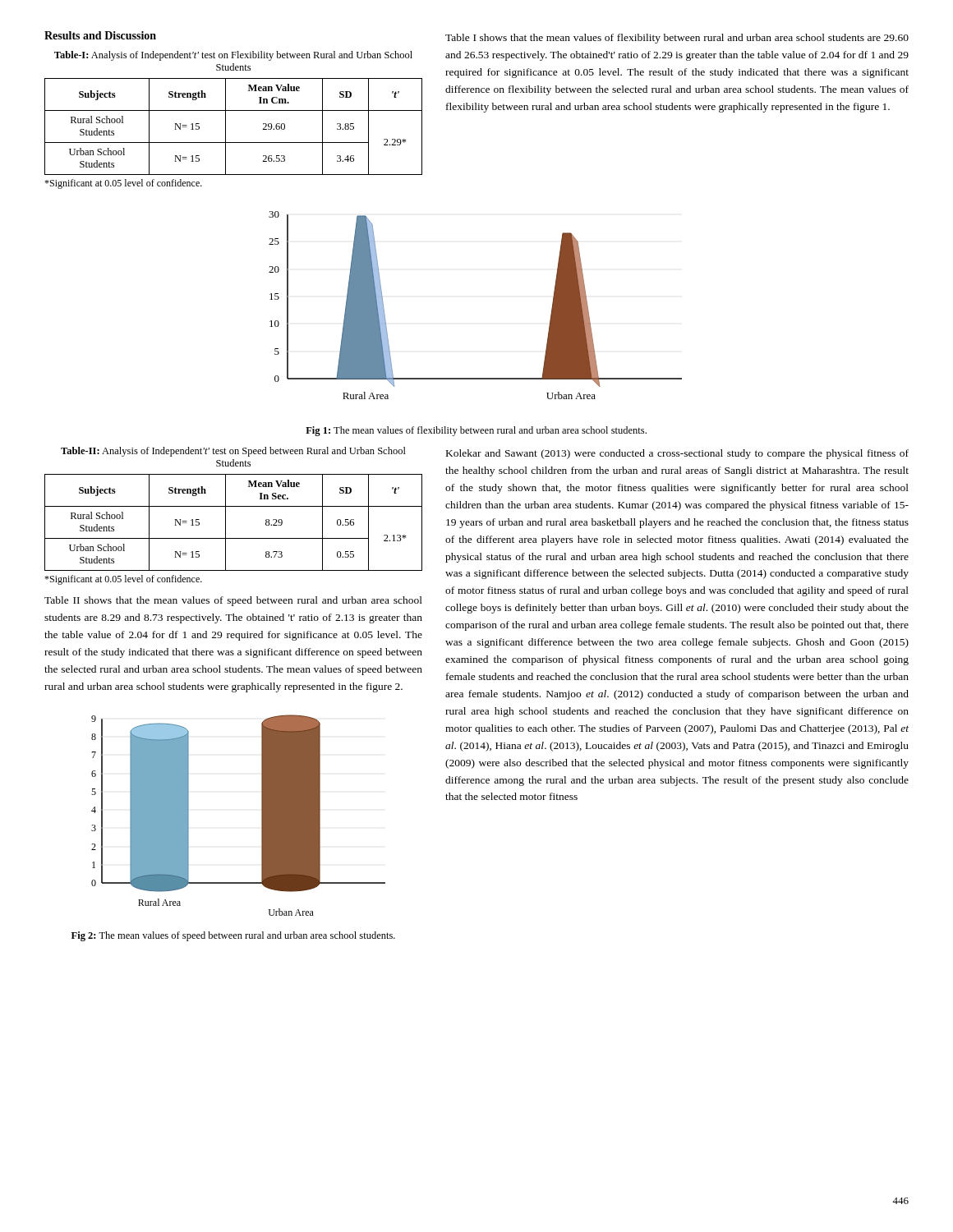Point to the passage starting "Kolekar and Sawant (2013) were"
Screen dimensions: 1232x953
pos(677,625)
